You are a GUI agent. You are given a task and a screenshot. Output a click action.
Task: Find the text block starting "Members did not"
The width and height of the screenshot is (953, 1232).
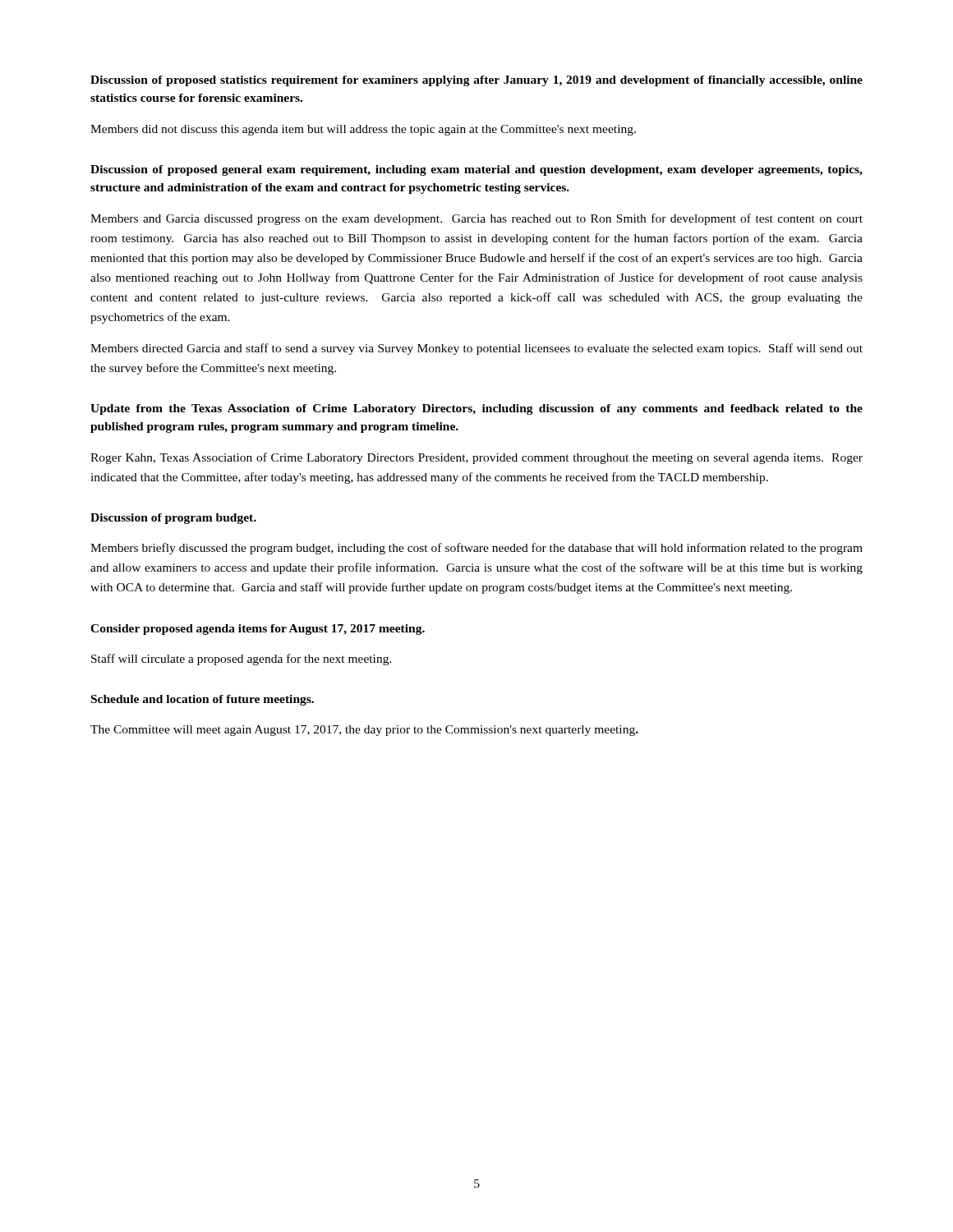[363, 128]
